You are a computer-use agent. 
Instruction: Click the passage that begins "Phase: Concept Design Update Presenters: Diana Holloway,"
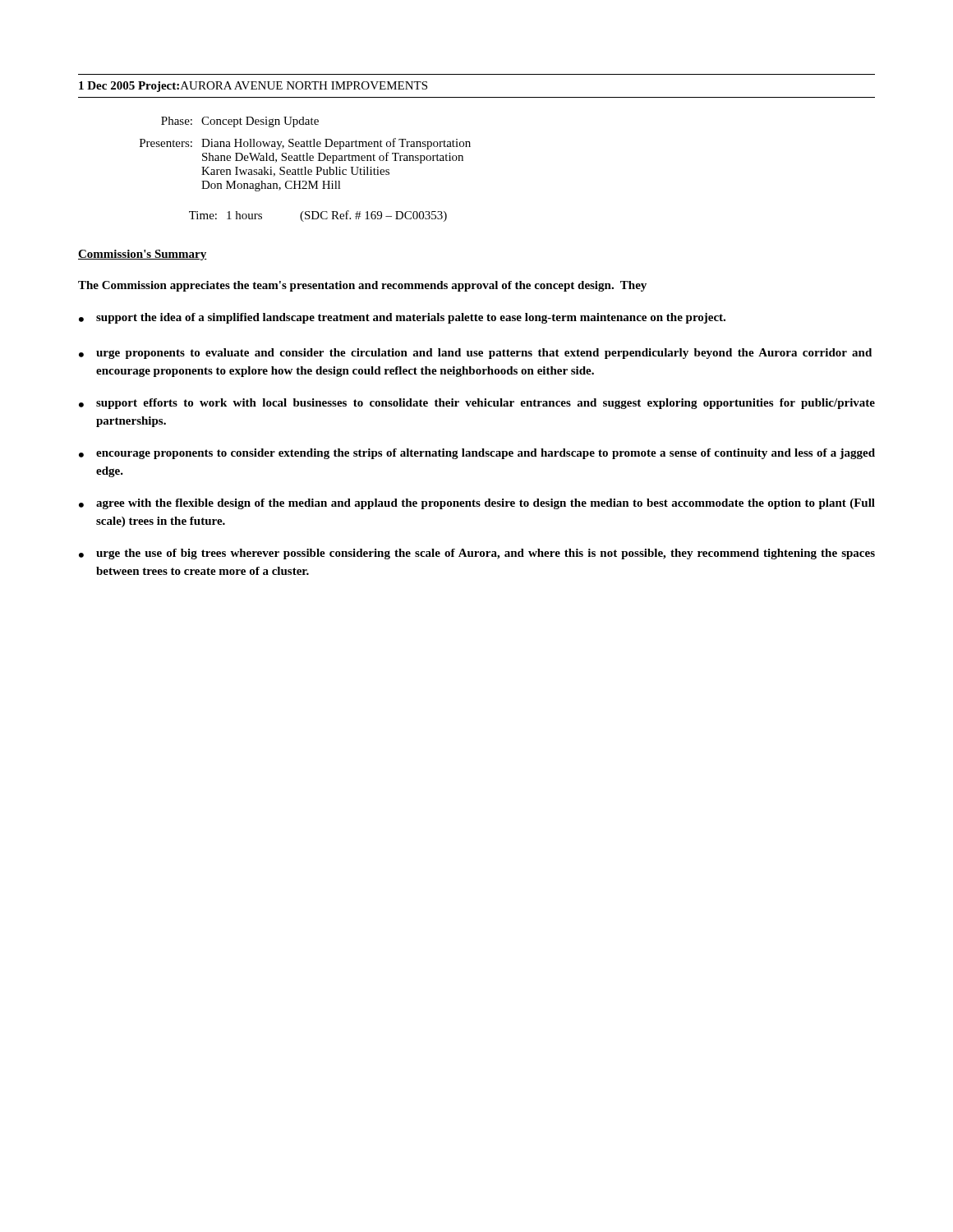[x=240, y=122]
